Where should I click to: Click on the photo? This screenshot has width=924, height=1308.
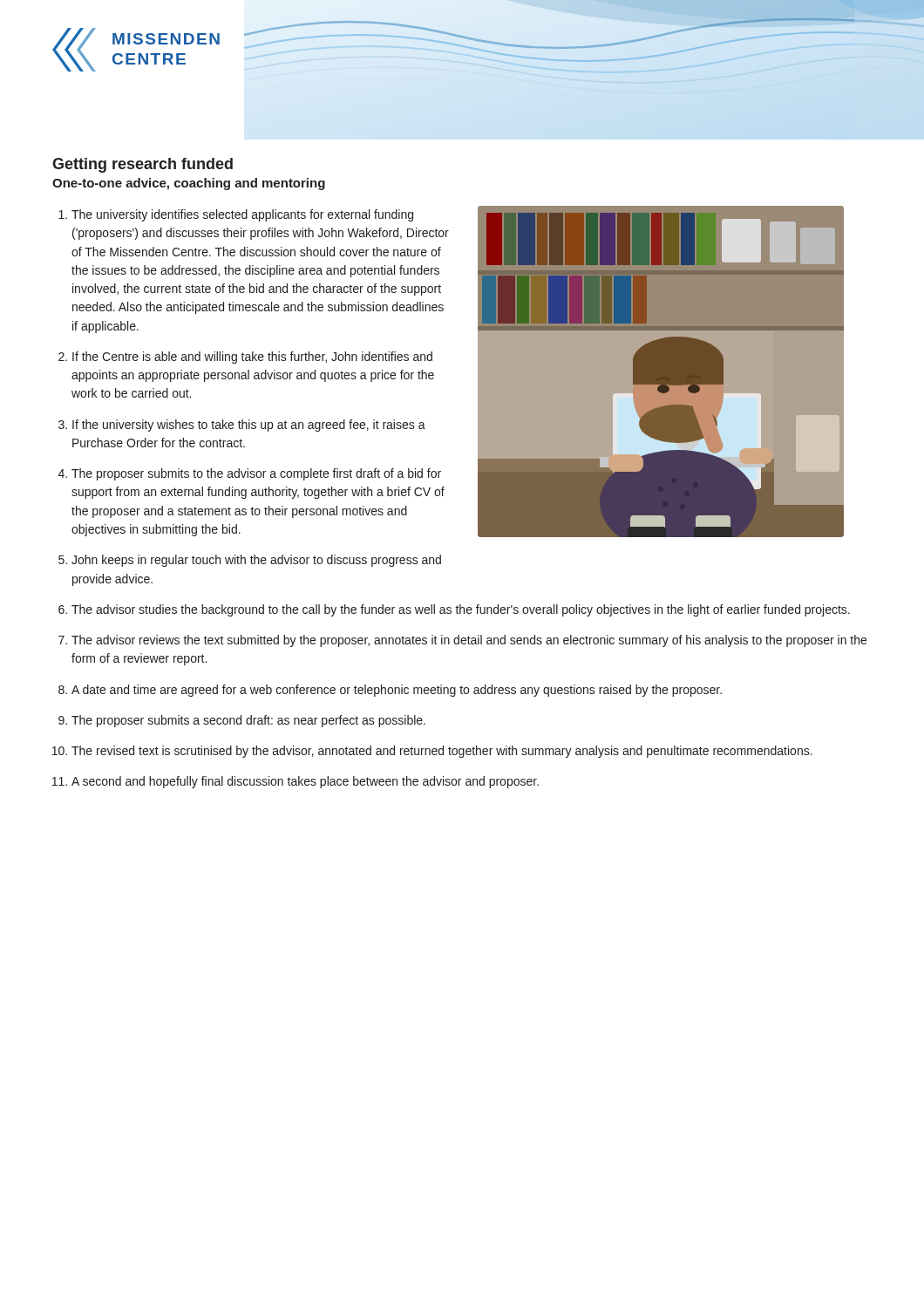[x=675, y=371]
